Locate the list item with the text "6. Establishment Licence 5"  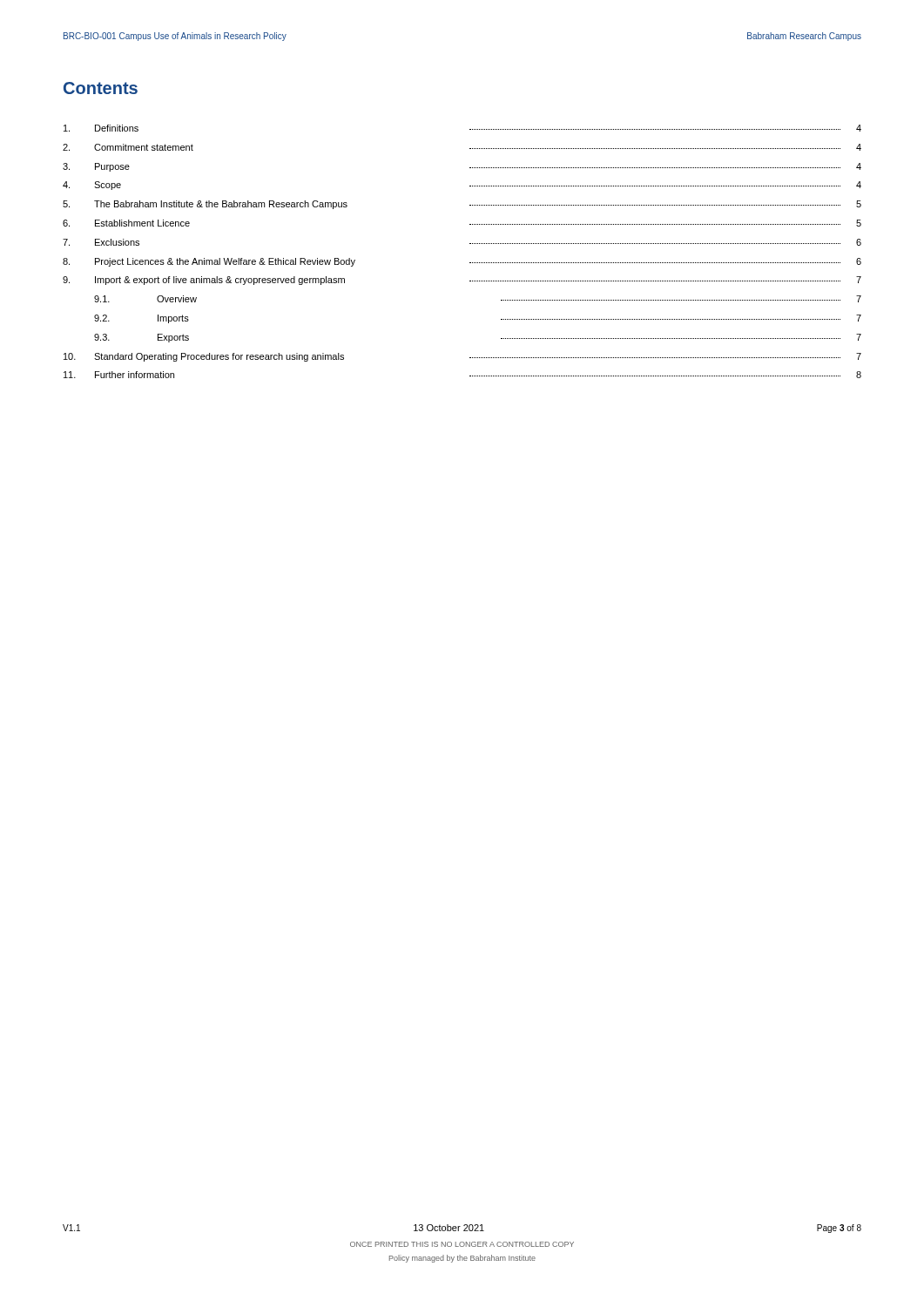click(x=462, y=224)
